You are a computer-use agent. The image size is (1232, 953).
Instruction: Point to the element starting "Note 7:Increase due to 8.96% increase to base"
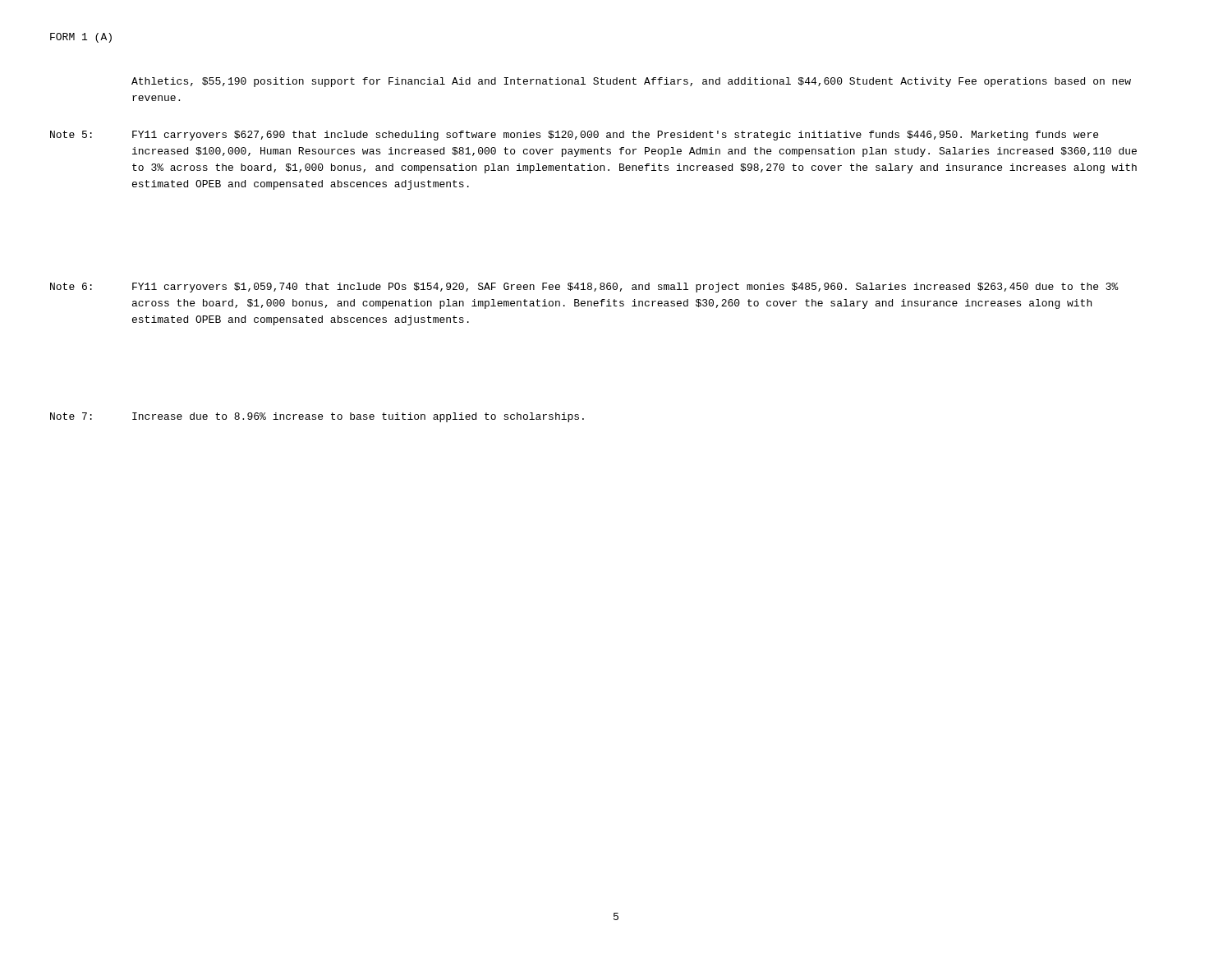(x=317, y=417)
